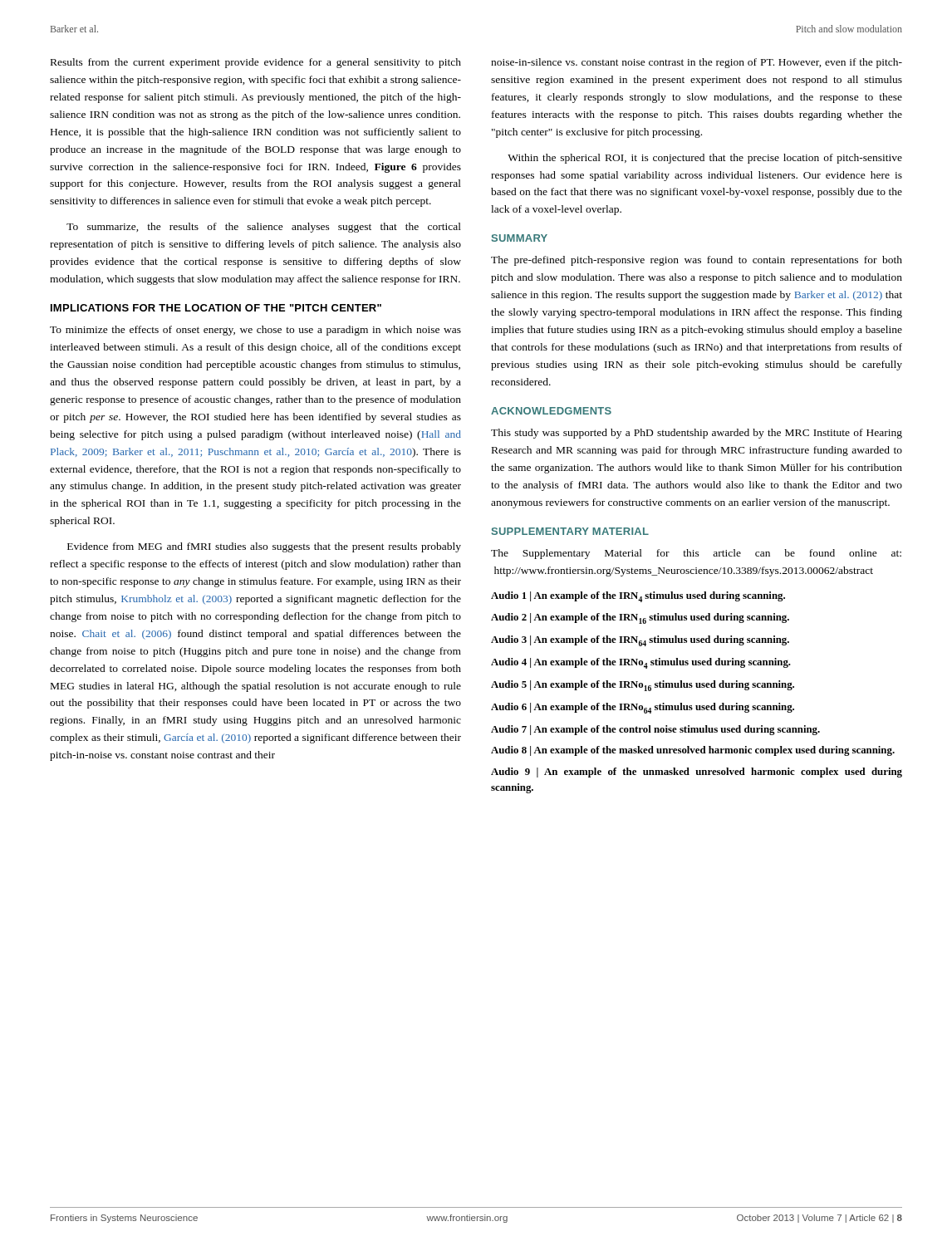Select the section header with the text "IMPLICATIONS FOR THE"
The width and height of the screenshot is (952, 1246).
click(x=216, y=308)
